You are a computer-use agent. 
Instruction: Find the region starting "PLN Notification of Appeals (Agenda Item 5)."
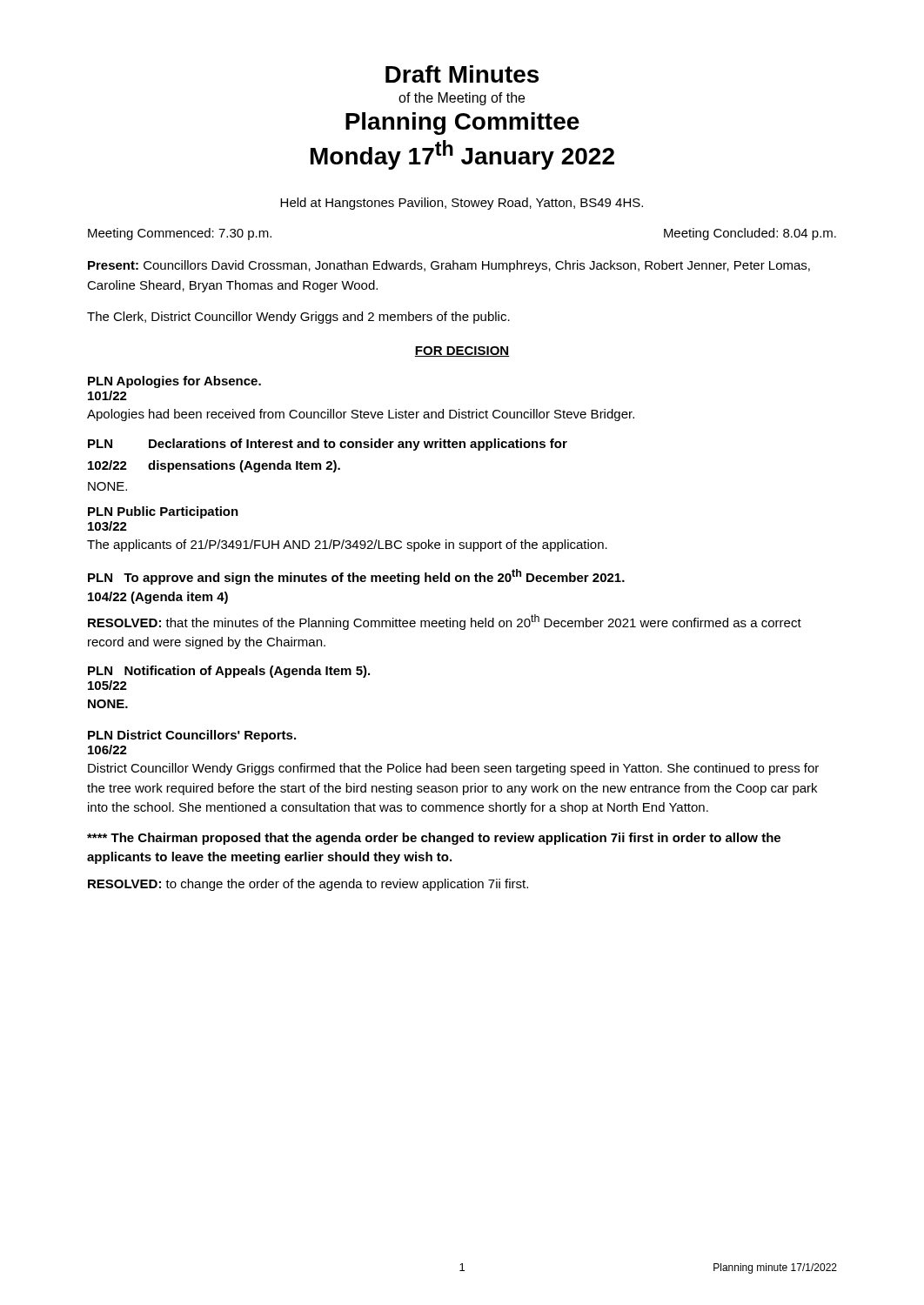229,672
